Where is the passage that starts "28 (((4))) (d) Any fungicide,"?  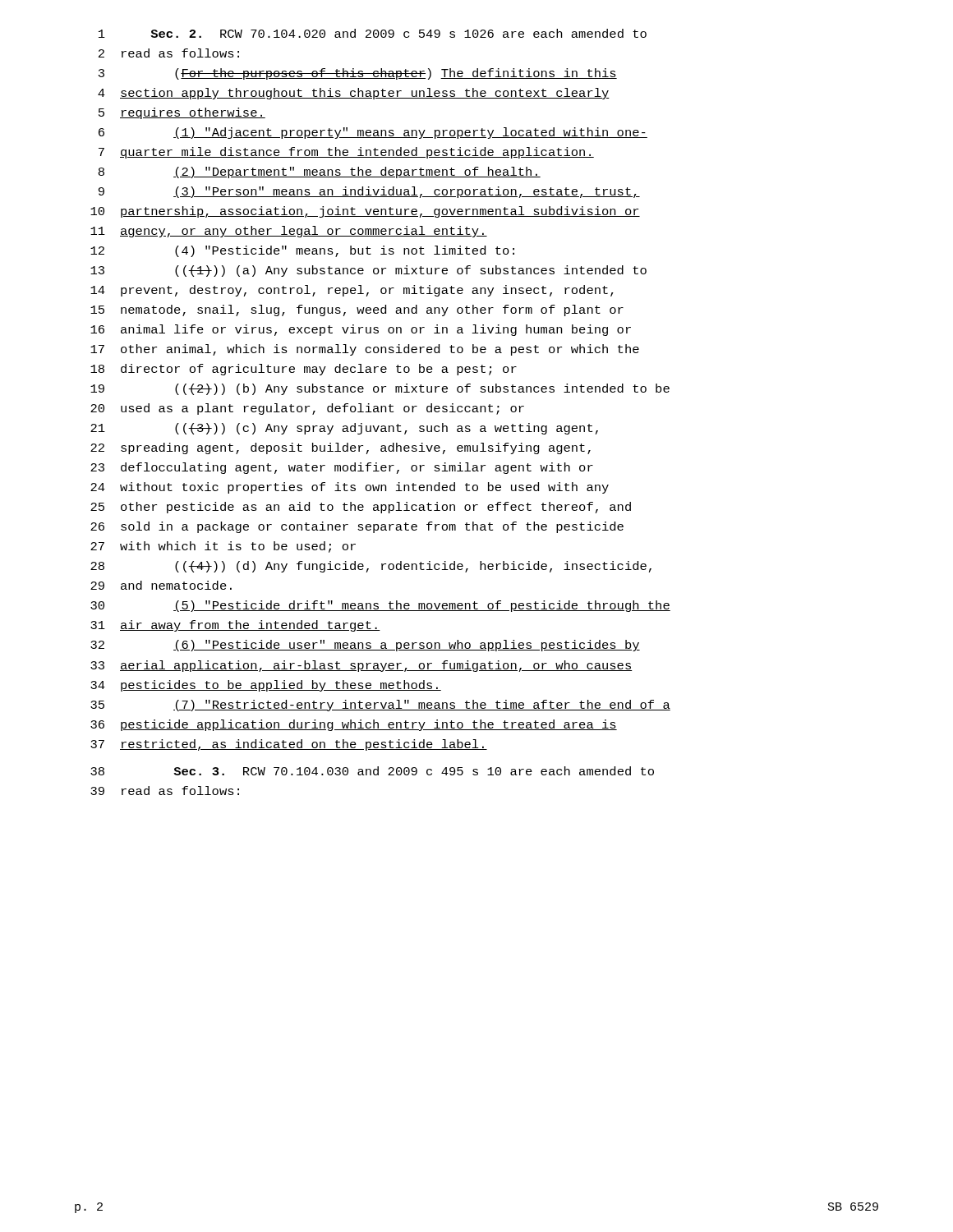(476, 567)
